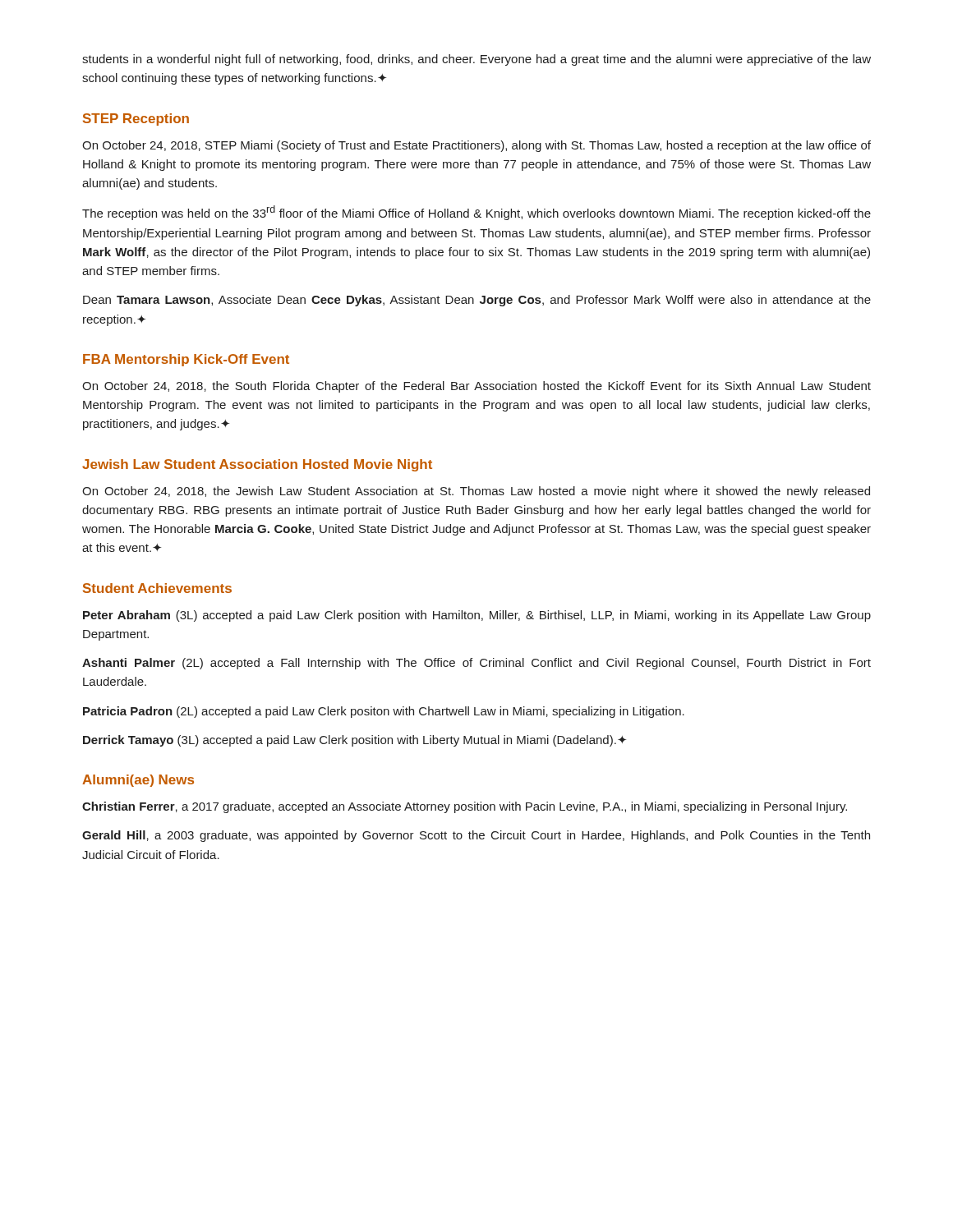The image size is (953, 1232).
Task: Locate the text starting "students in a wonderful night full of networking,"
Action: click(x=476, y=68)
